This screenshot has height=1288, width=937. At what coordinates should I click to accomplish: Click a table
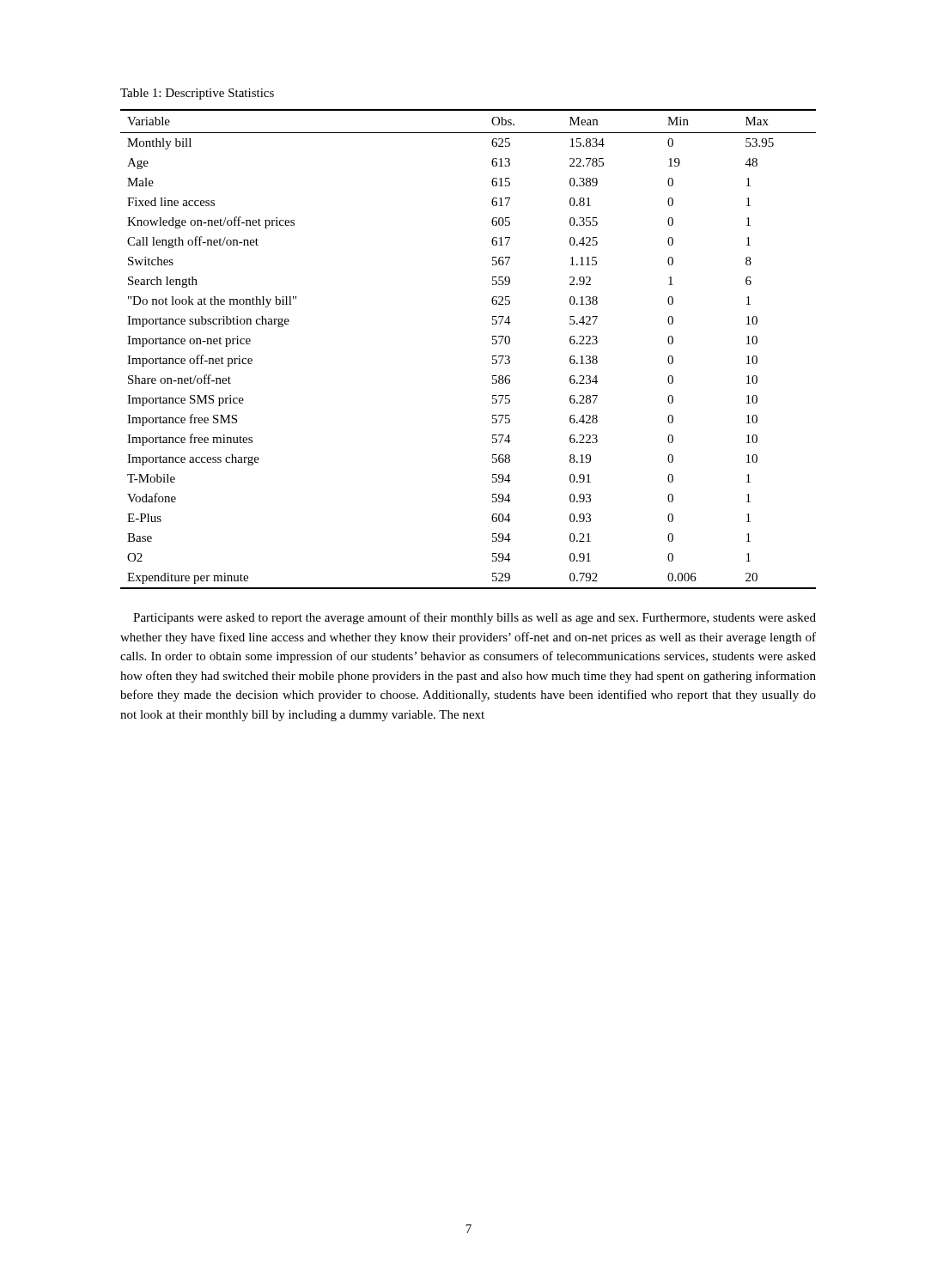click(468, 349)
